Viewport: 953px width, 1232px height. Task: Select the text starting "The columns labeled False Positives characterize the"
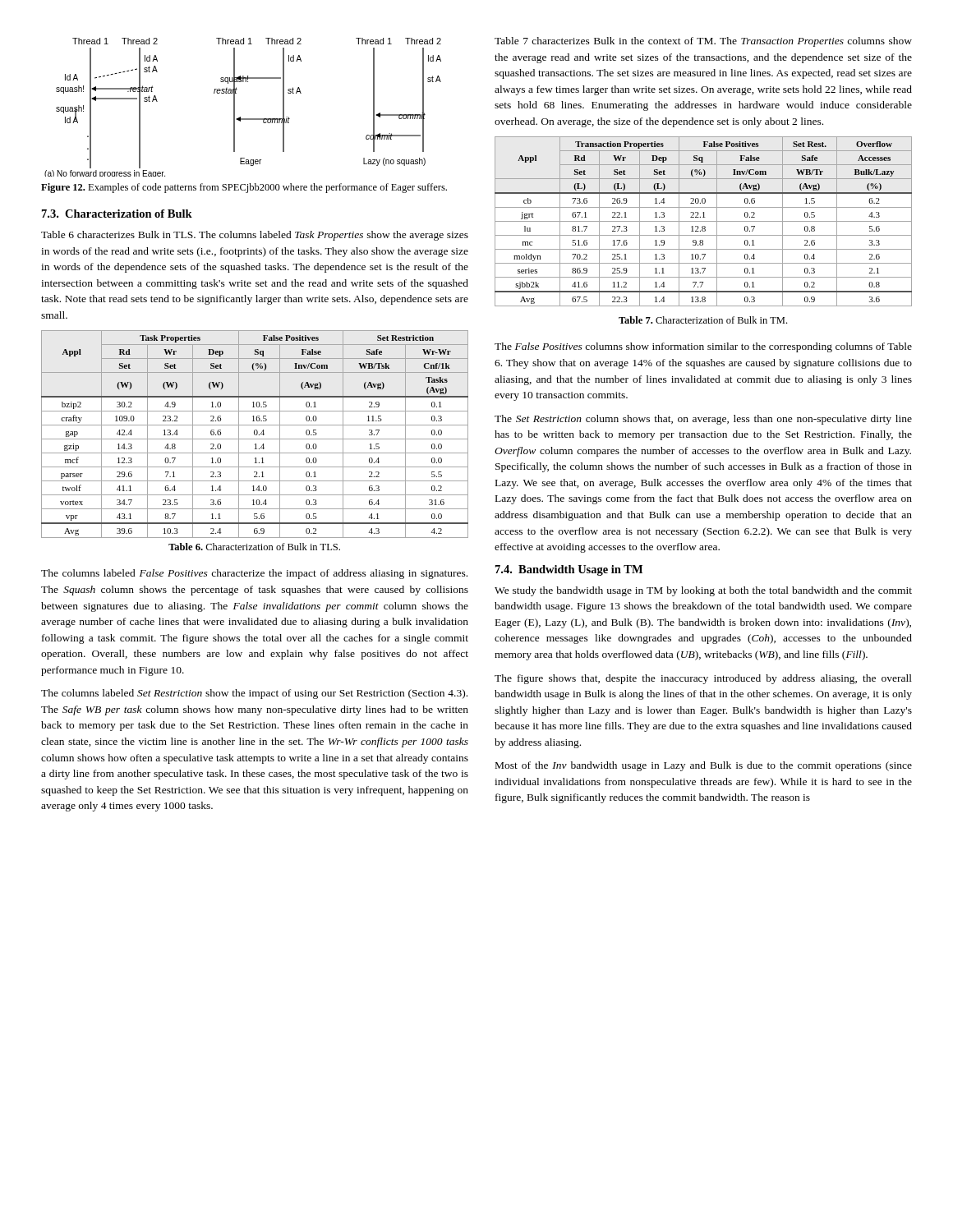pos(255,621)
